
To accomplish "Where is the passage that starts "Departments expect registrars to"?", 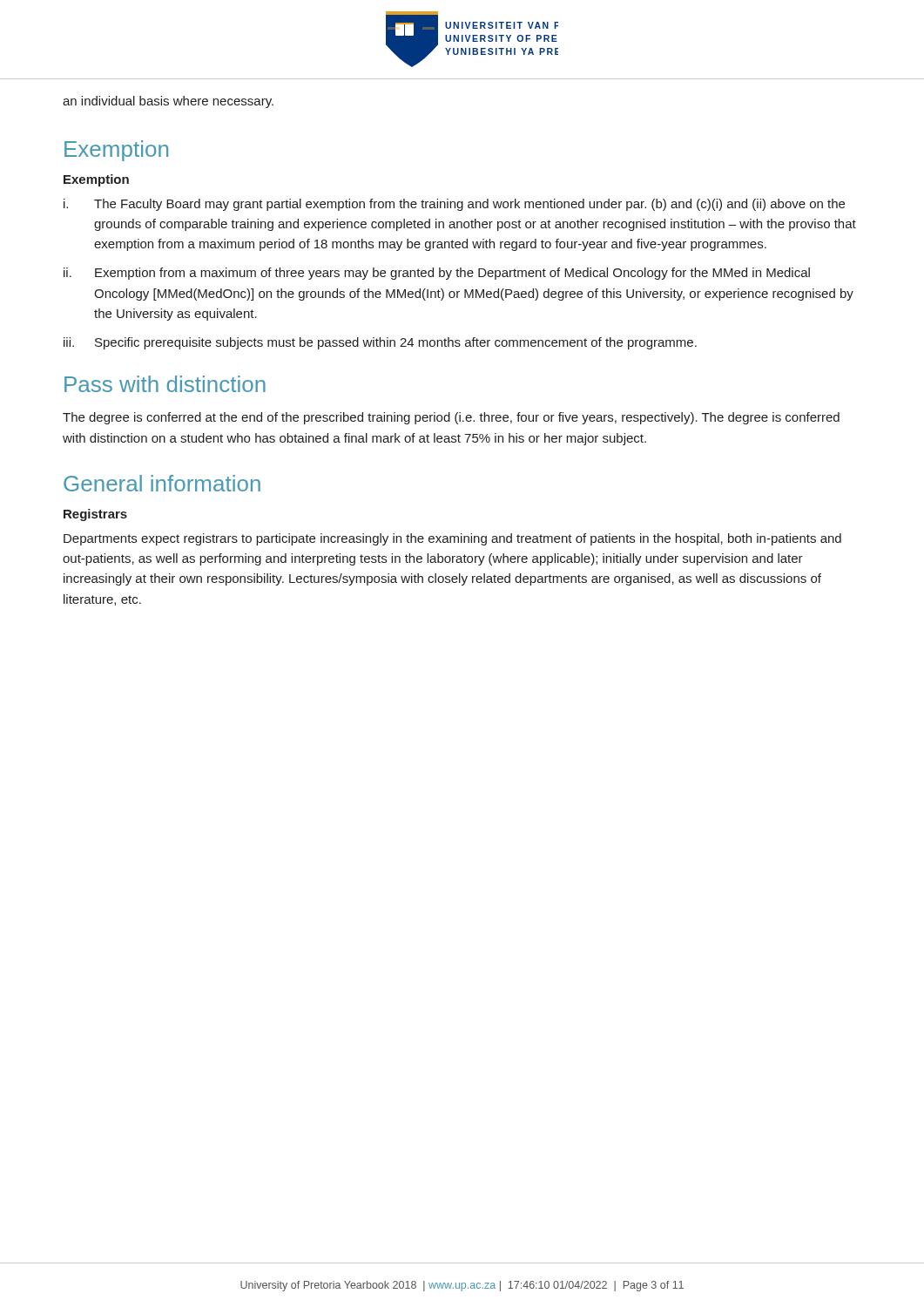I will pyautogui.click(x=452, y=568).
